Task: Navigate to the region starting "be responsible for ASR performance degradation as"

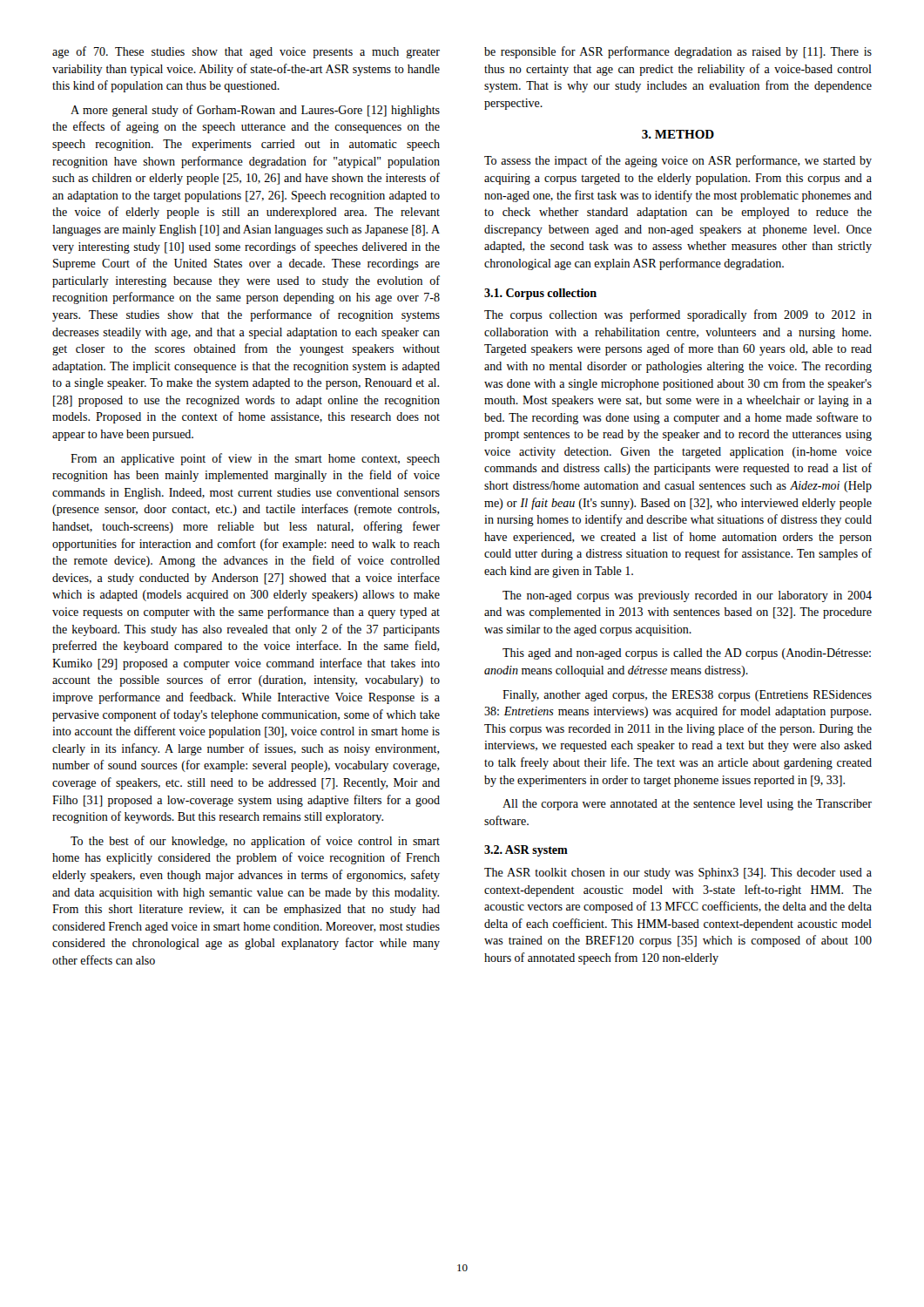Action: tap(678, 78)
